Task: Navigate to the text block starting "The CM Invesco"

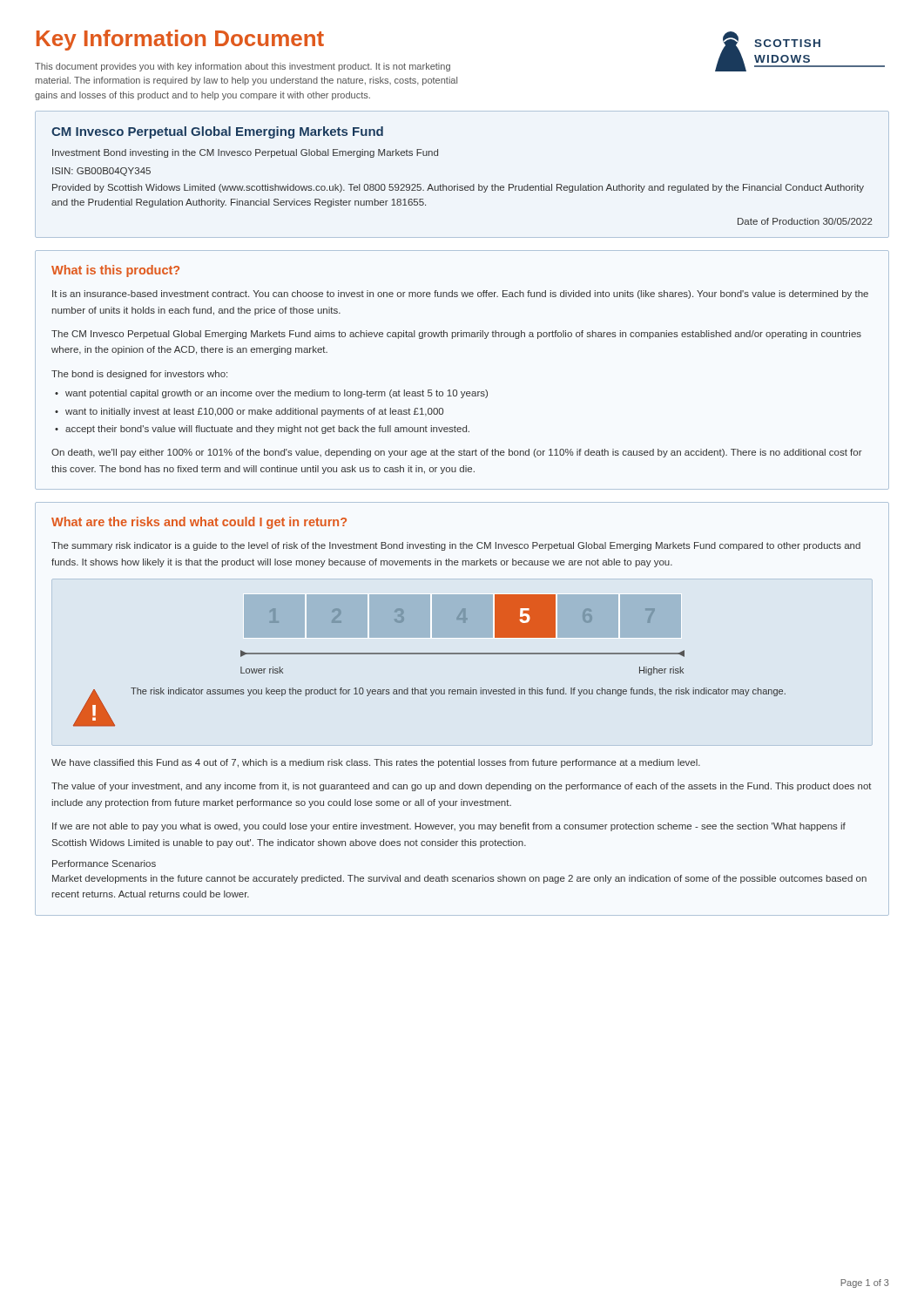Action: coord(456,342)
